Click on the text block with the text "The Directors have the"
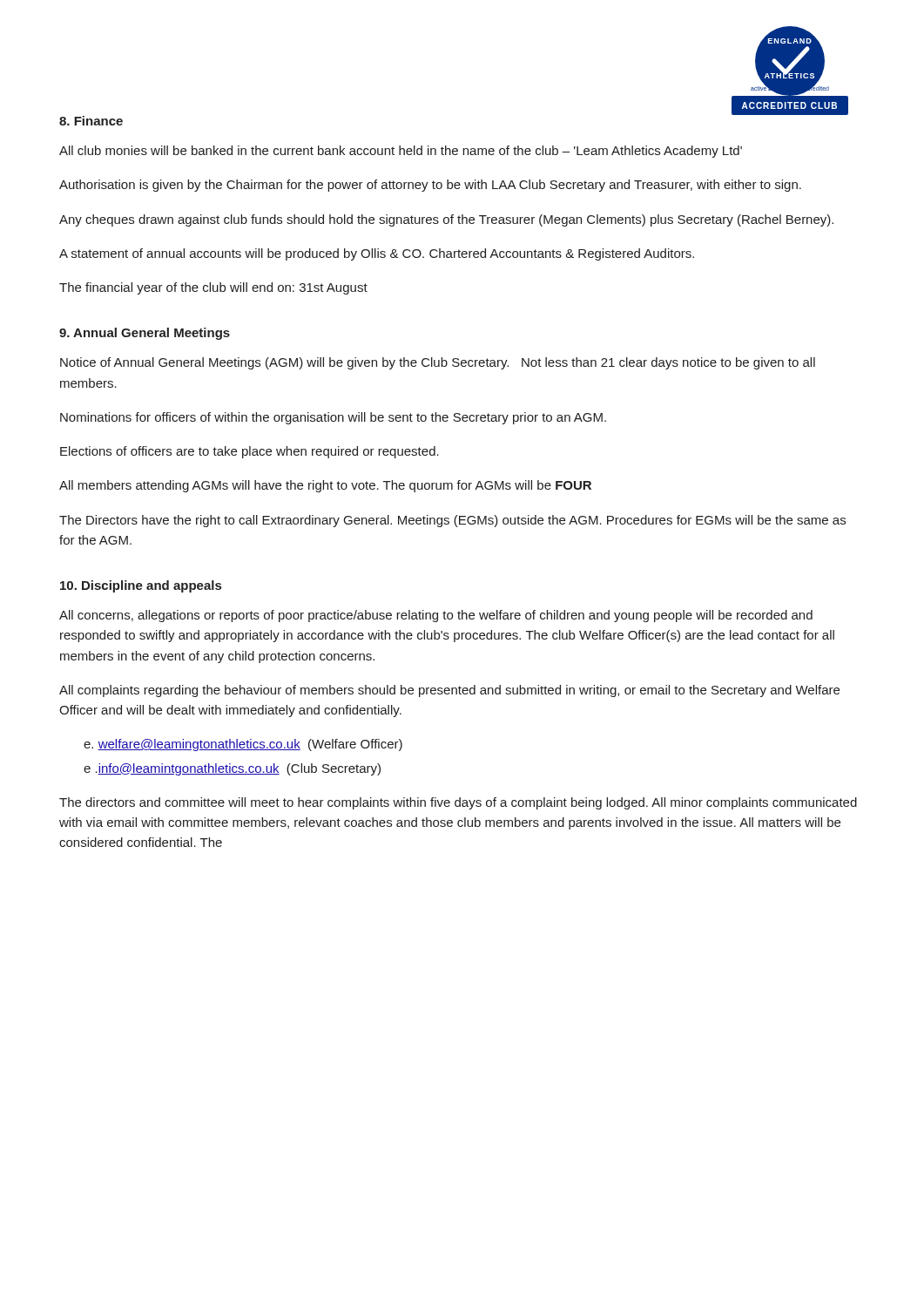Screen dimensions: 1307x924 pos(453,529)
